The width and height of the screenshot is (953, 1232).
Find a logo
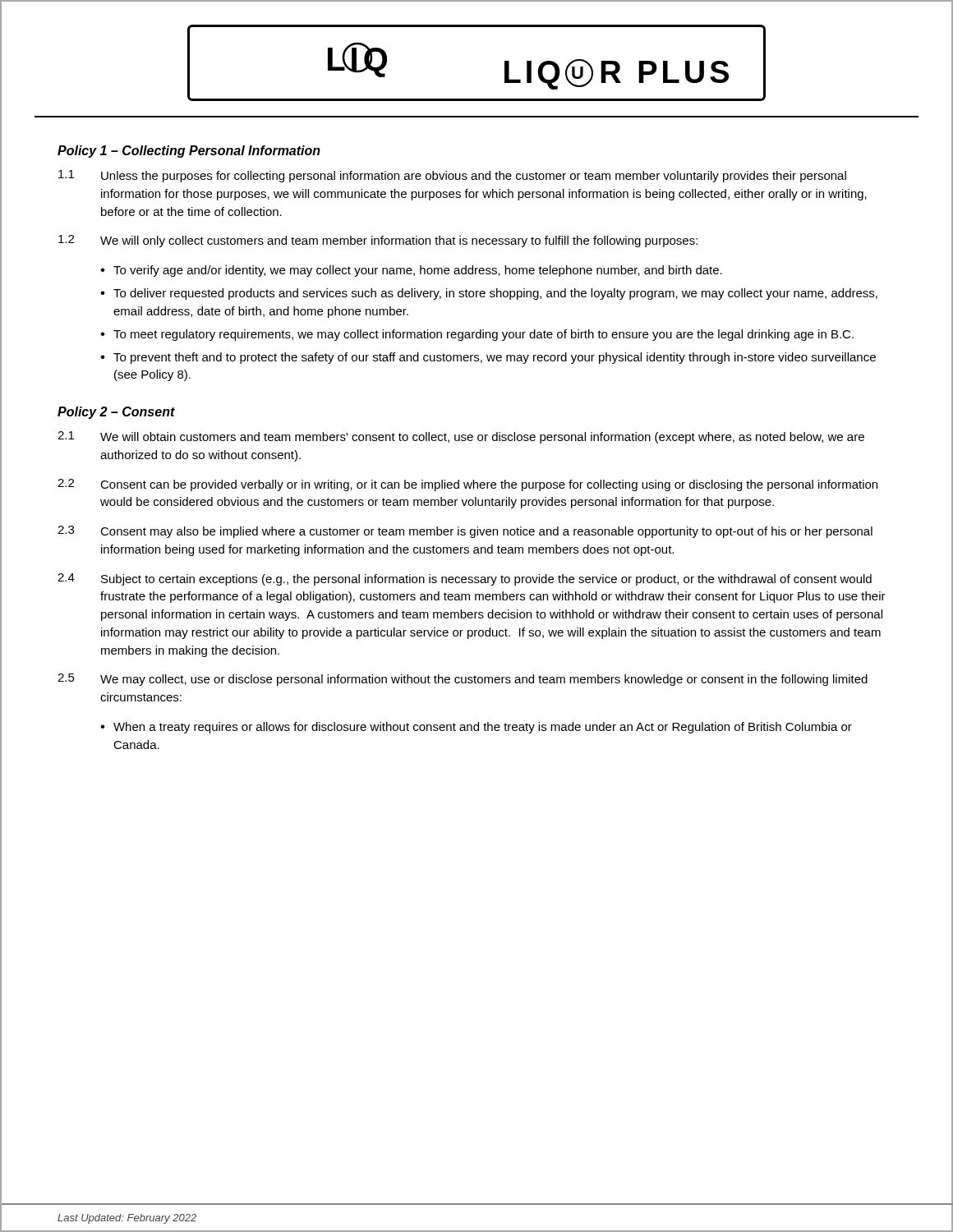476,59
